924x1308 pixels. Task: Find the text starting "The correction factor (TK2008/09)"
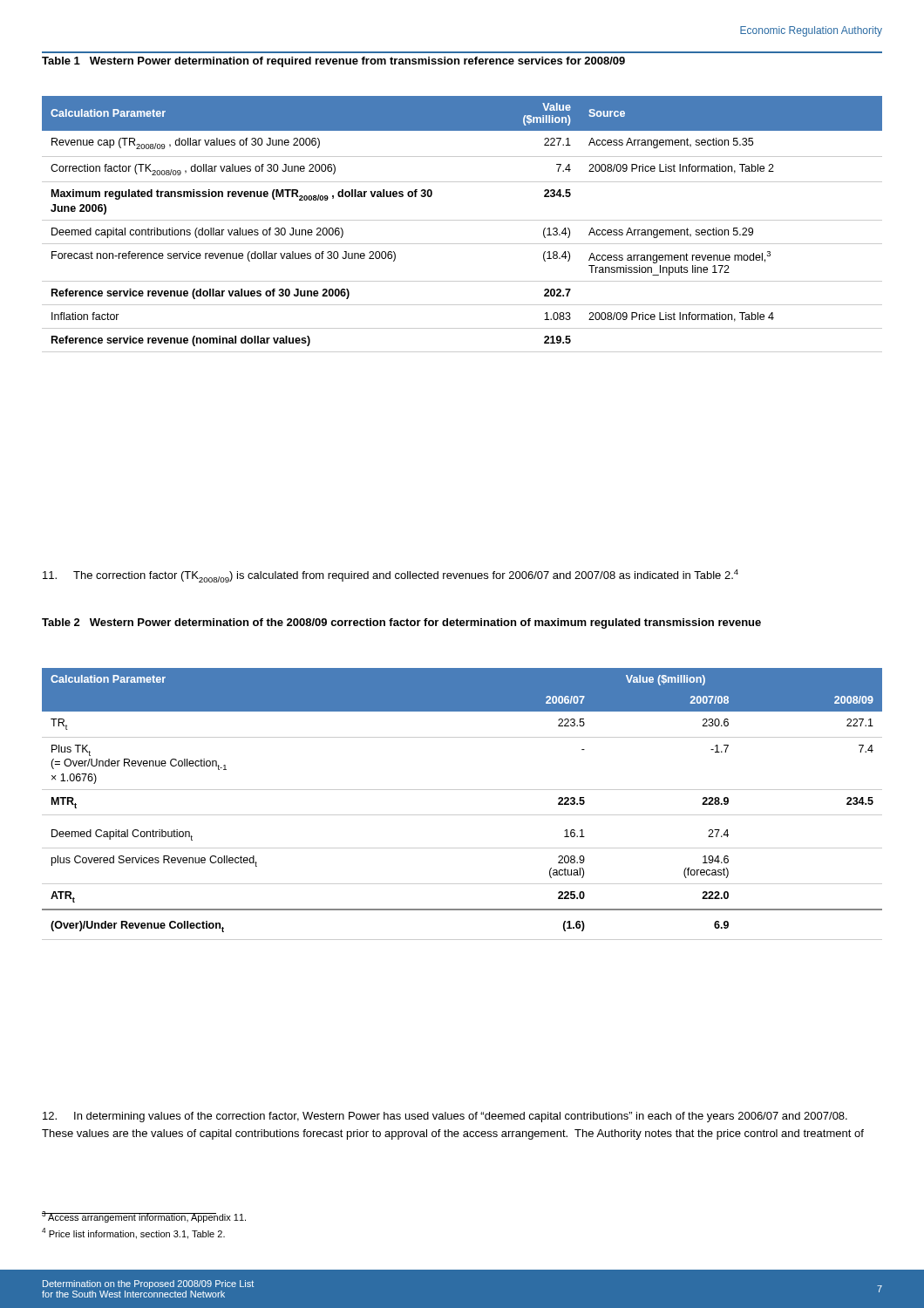coord(390,575)
